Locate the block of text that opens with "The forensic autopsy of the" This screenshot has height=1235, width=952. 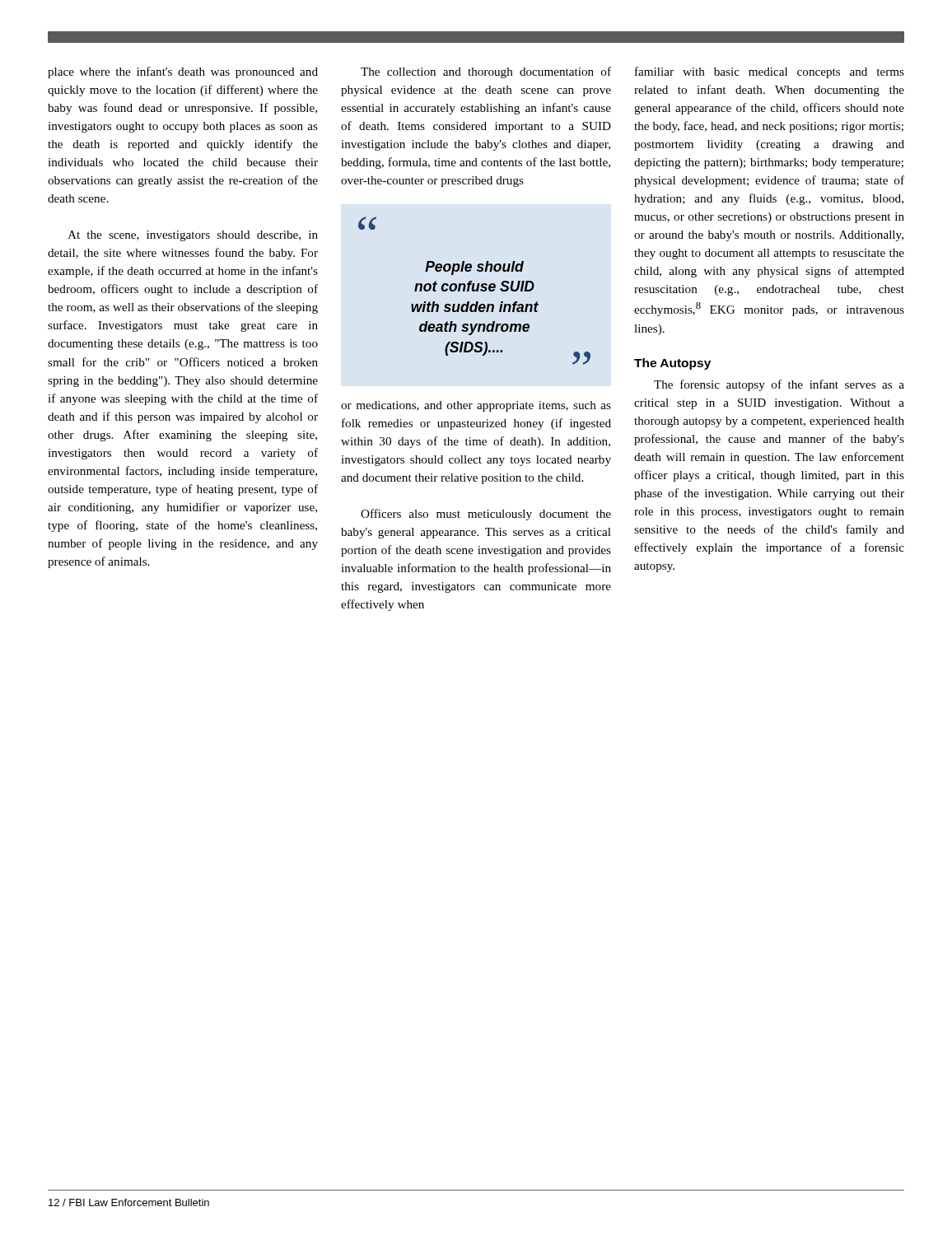(769, 475)
